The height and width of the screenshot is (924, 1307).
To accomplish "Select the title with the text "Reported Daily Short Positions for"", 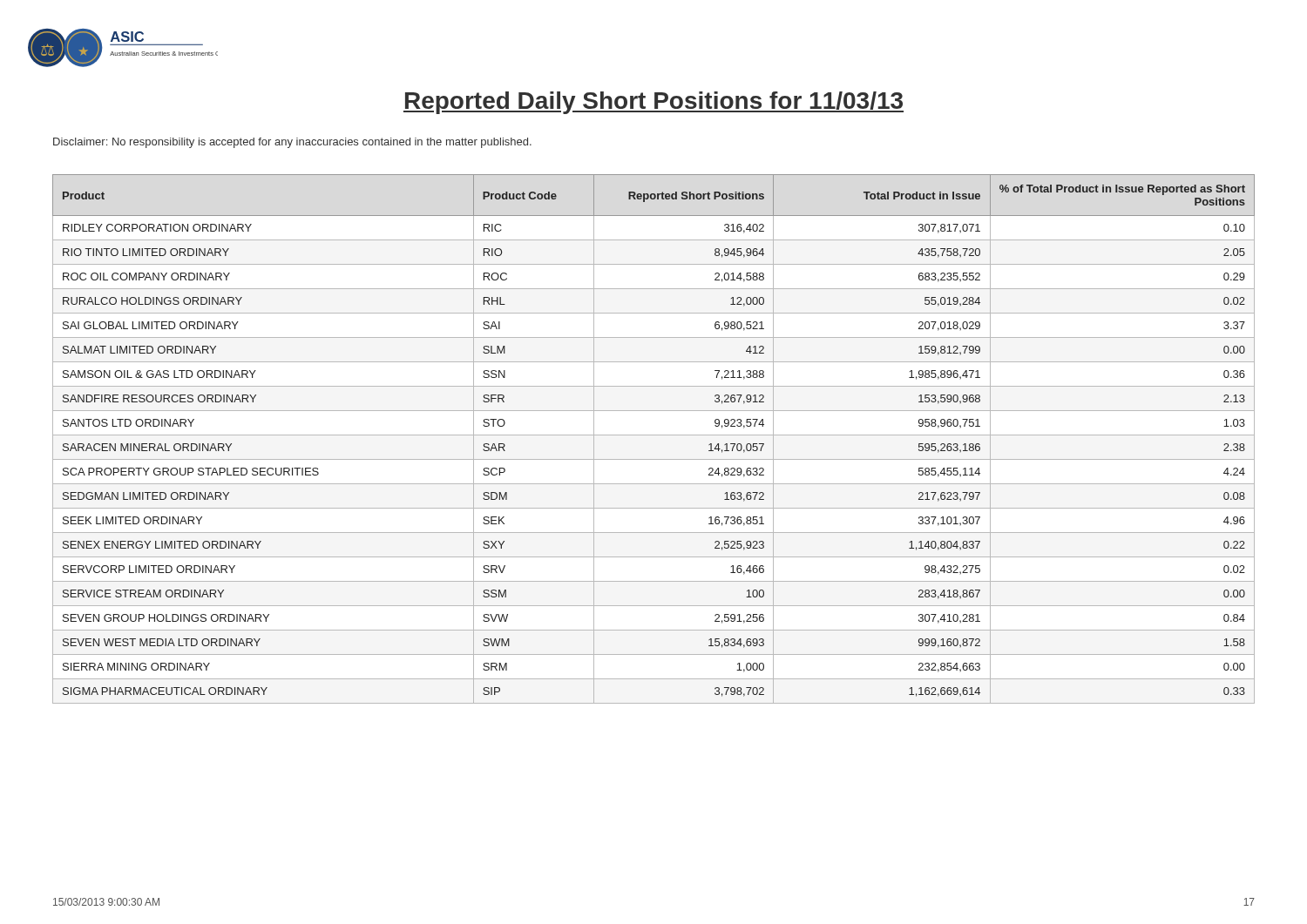I will pyautogui.click(x=654, y=101).
